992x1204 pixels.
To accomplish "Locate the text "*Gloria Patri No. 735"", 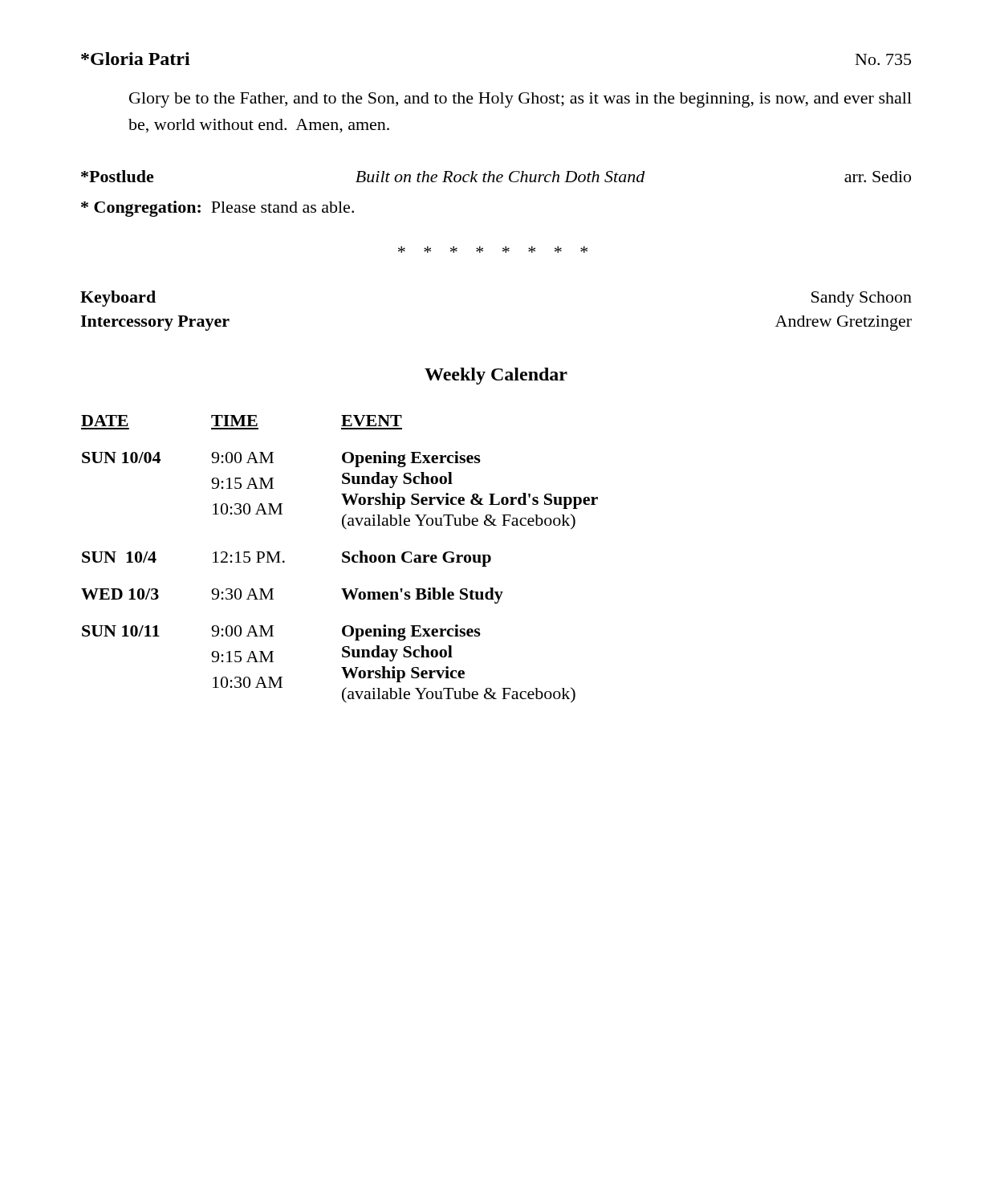I will [132, 58].
